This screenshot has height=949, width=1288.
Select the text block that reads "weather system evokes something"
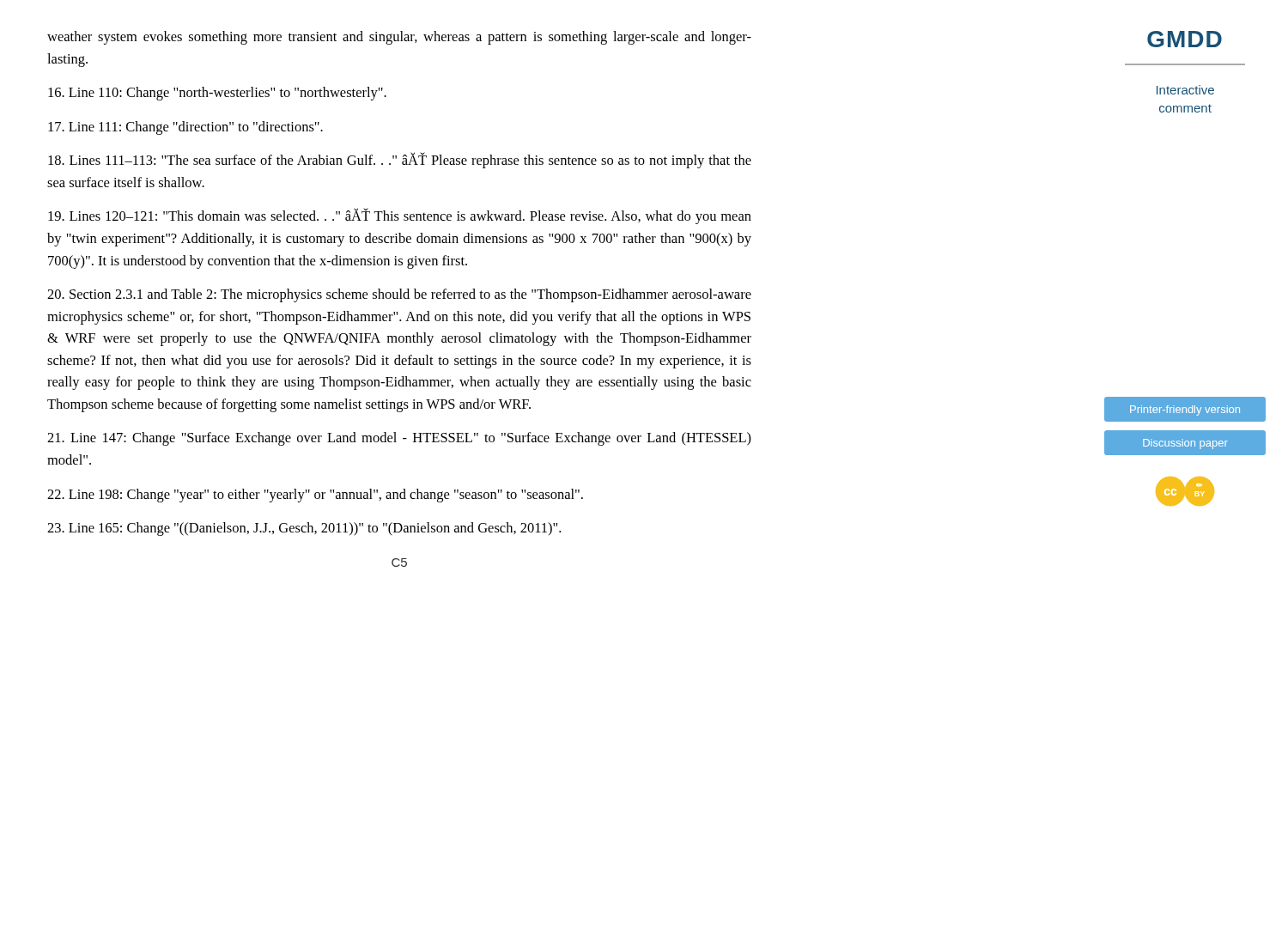[x=399, y=48]
